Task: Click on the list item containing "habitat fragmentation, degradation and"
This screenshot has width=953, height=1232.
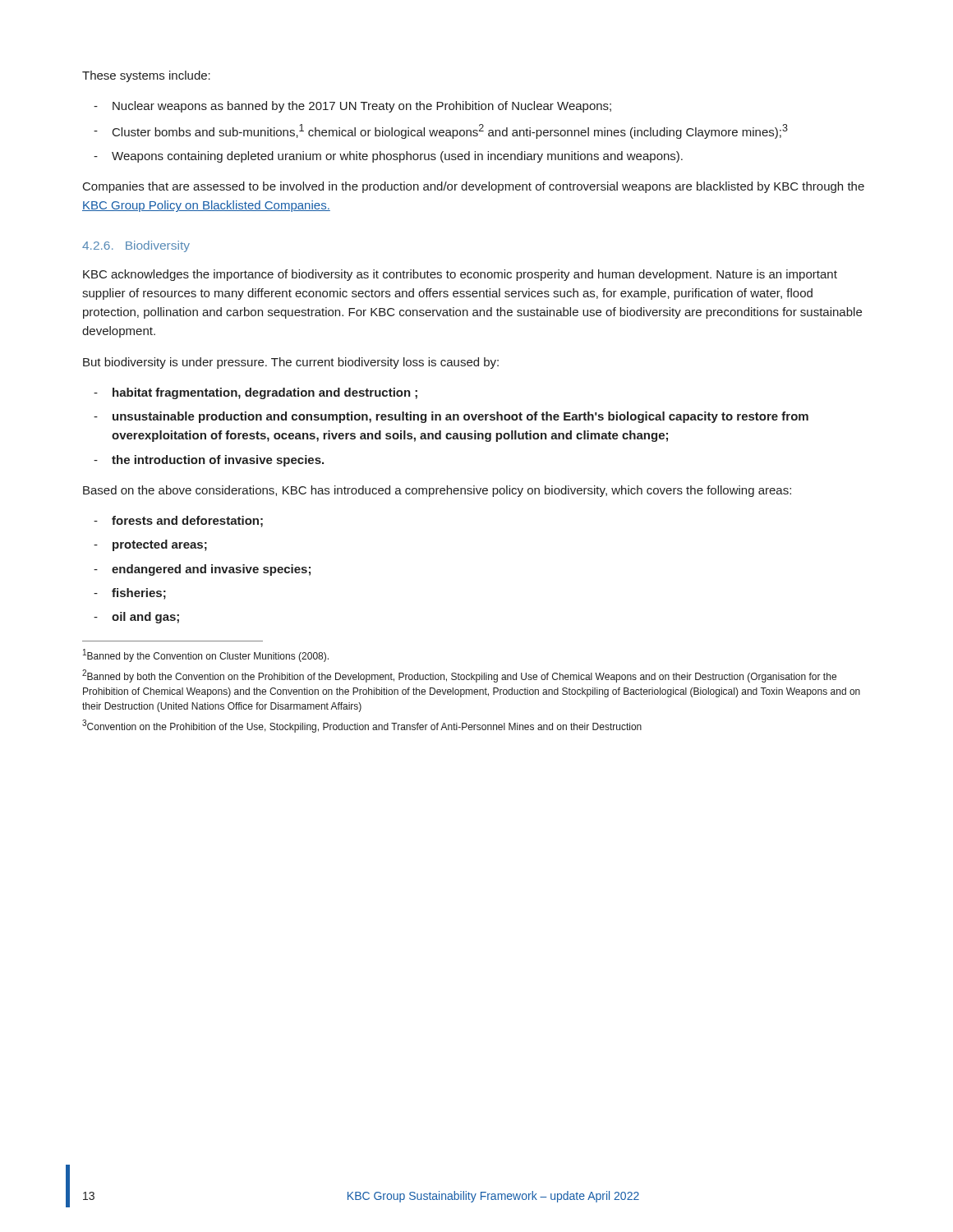Action: [265, 392]
